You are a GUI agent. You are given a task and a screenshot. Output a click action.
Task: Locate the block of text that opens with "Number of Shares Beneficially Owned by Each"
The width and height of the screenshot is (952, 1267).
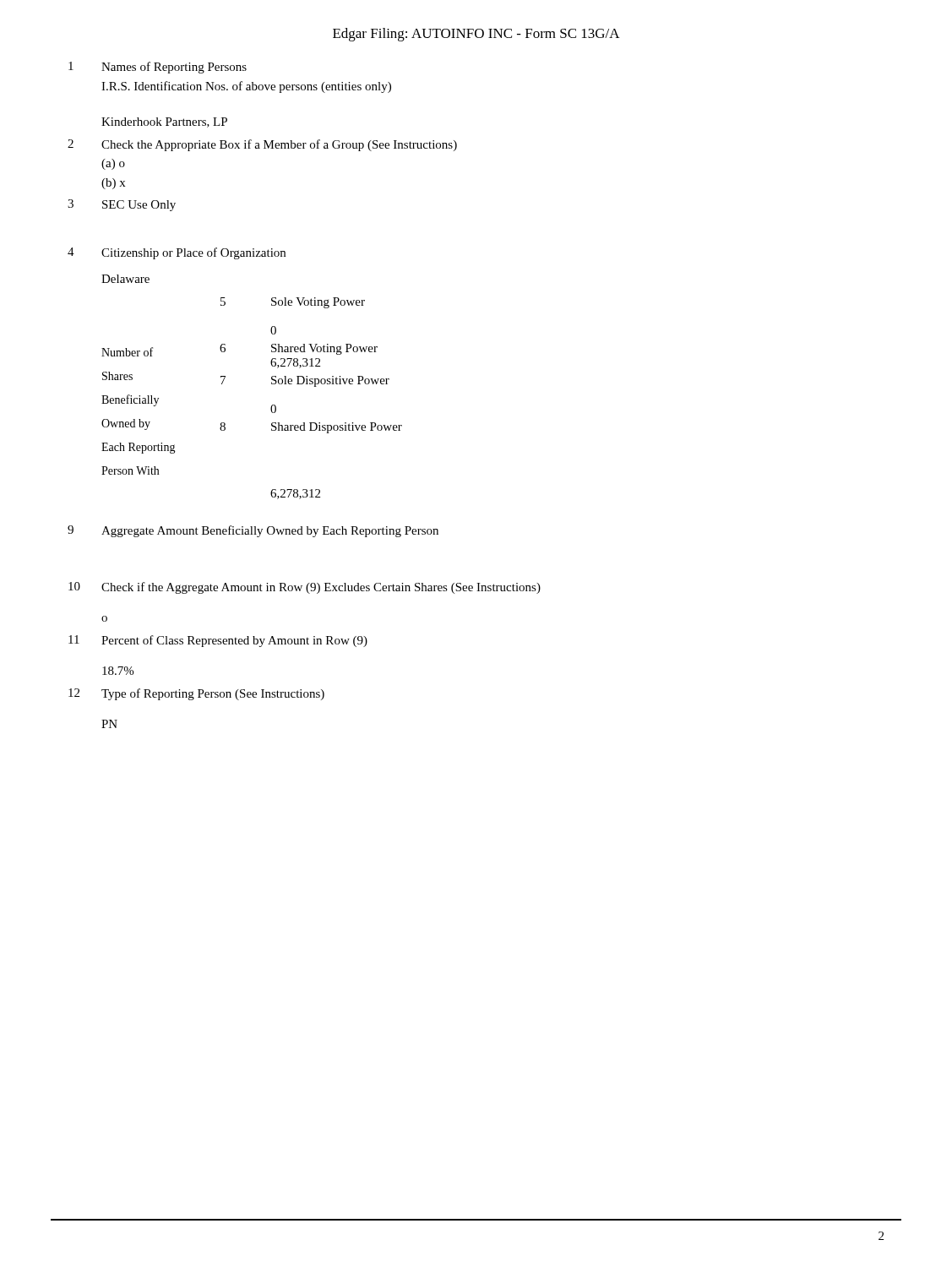pyautogui.click(x=138, y=412)
